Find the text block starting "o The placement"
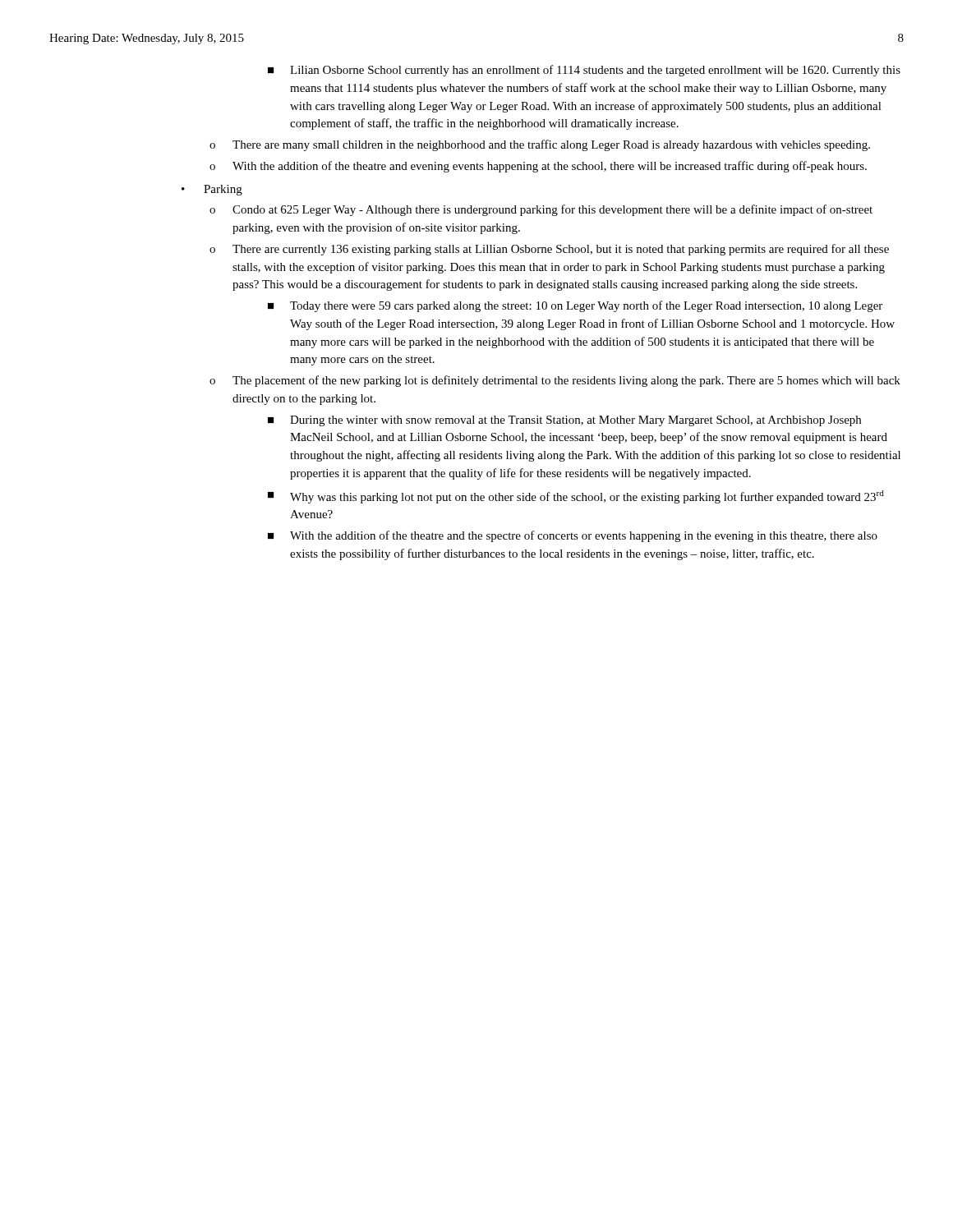 click(557, 390)
